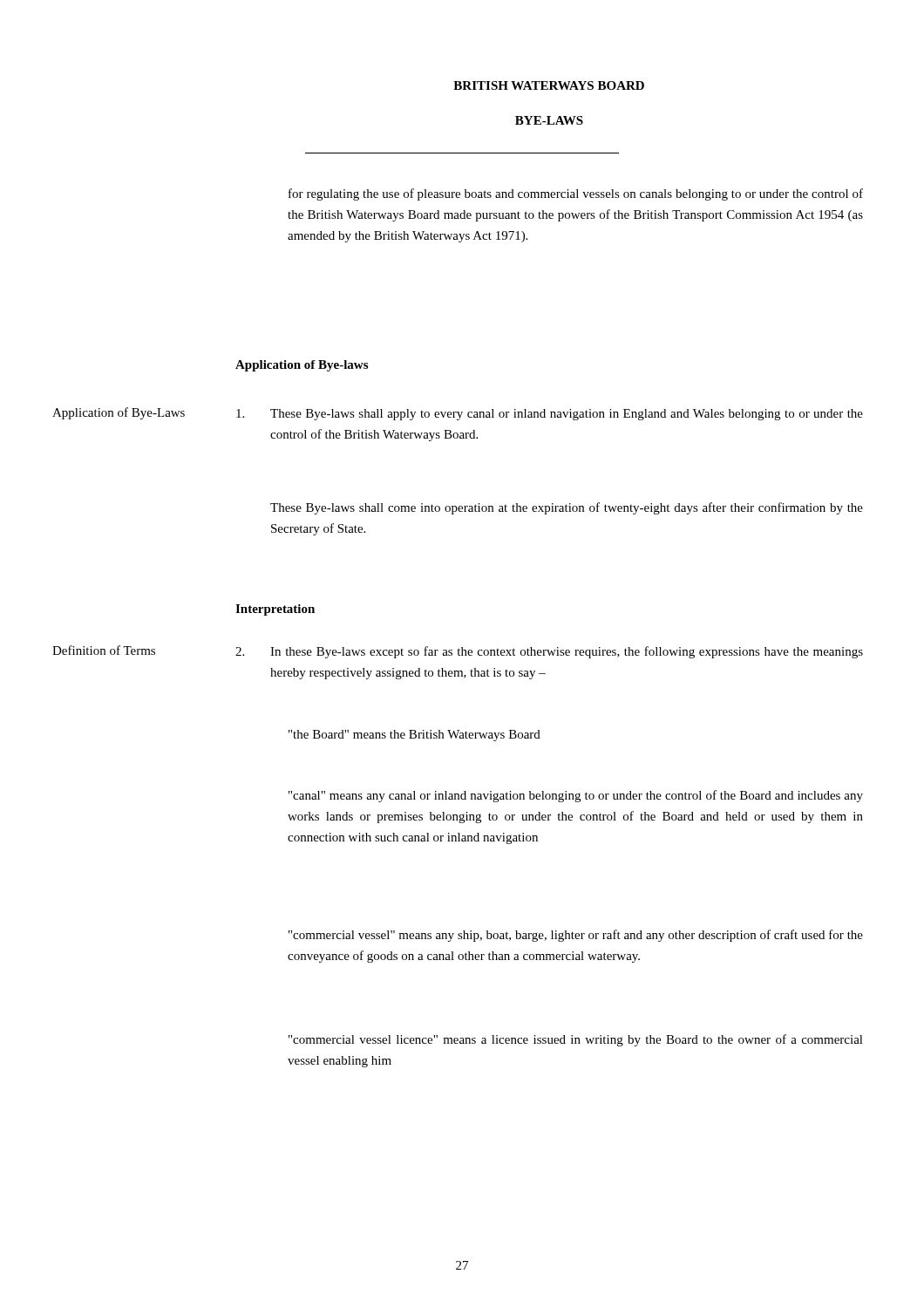924x1308 pixels.
Task: Select the block starting "for regulating the use of pleasure boats"
Action: (x=575, y=215)
